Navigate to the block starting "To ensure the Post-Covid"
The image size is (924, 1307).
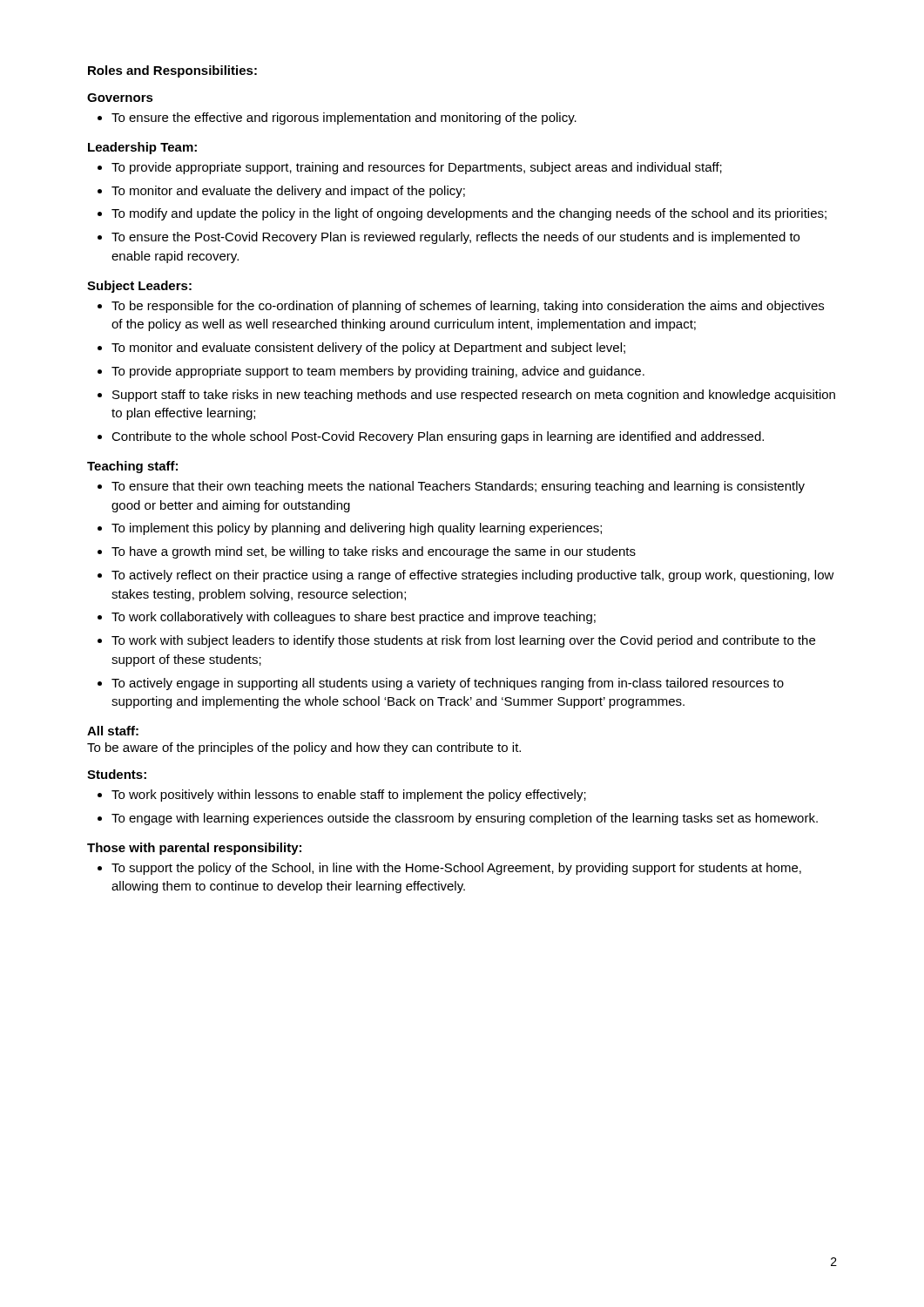456,246
